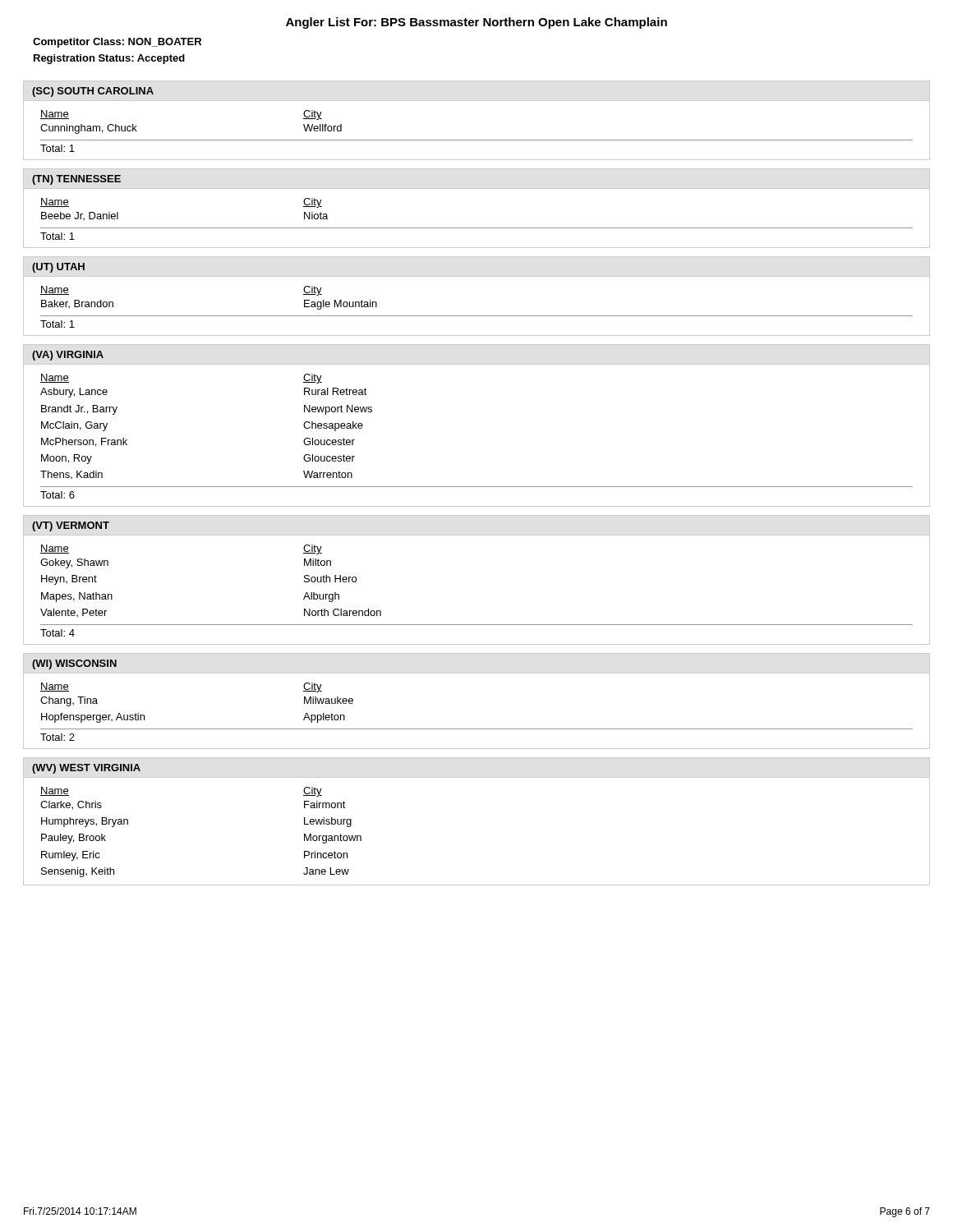Select the region starting "(VT) VERMONT"
Image resolution: width=953 pixels, height=1232 pixels.
(x=71, y=525)
